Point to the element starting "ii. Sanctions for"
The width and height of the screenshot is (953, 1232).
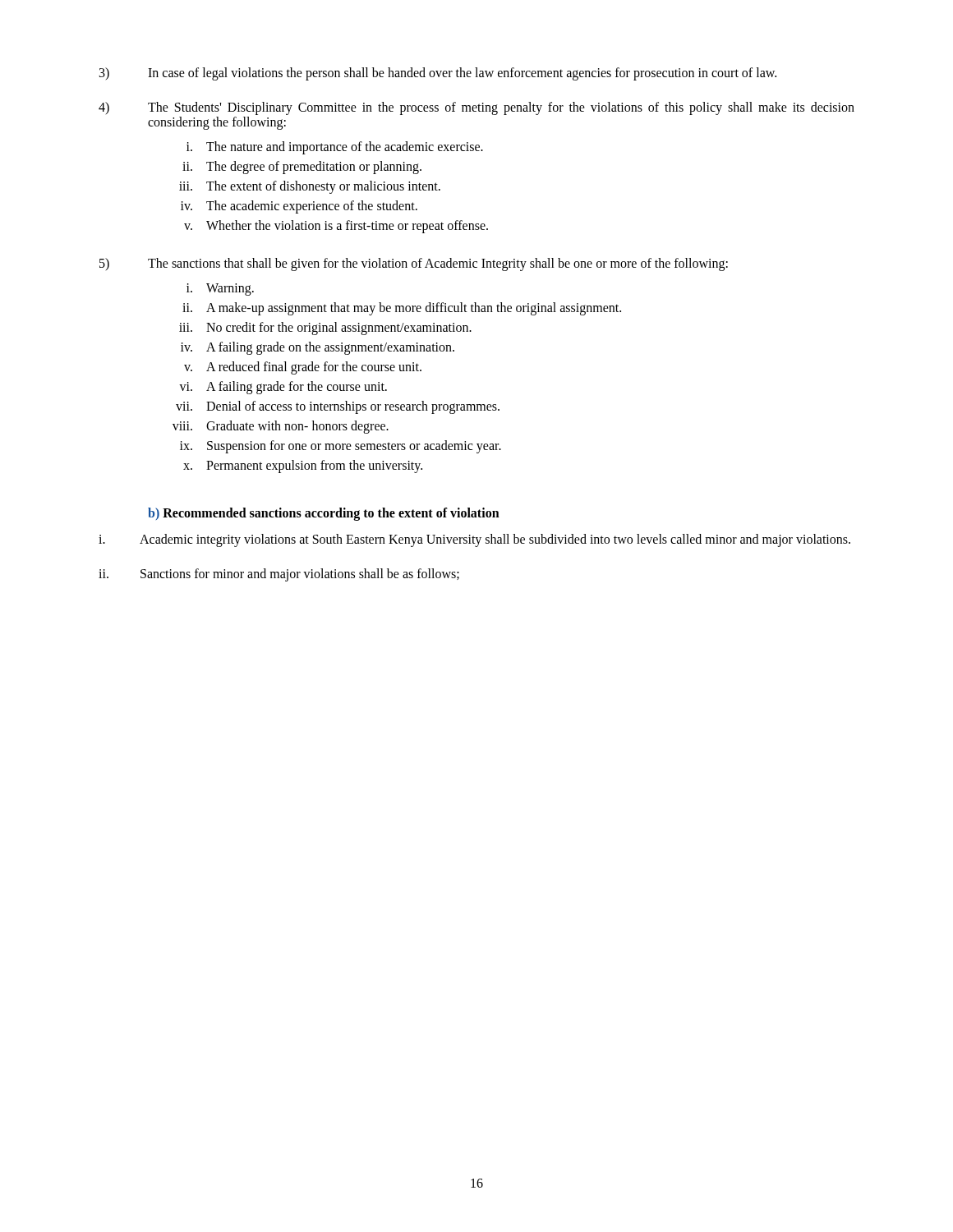pos(279,575)
